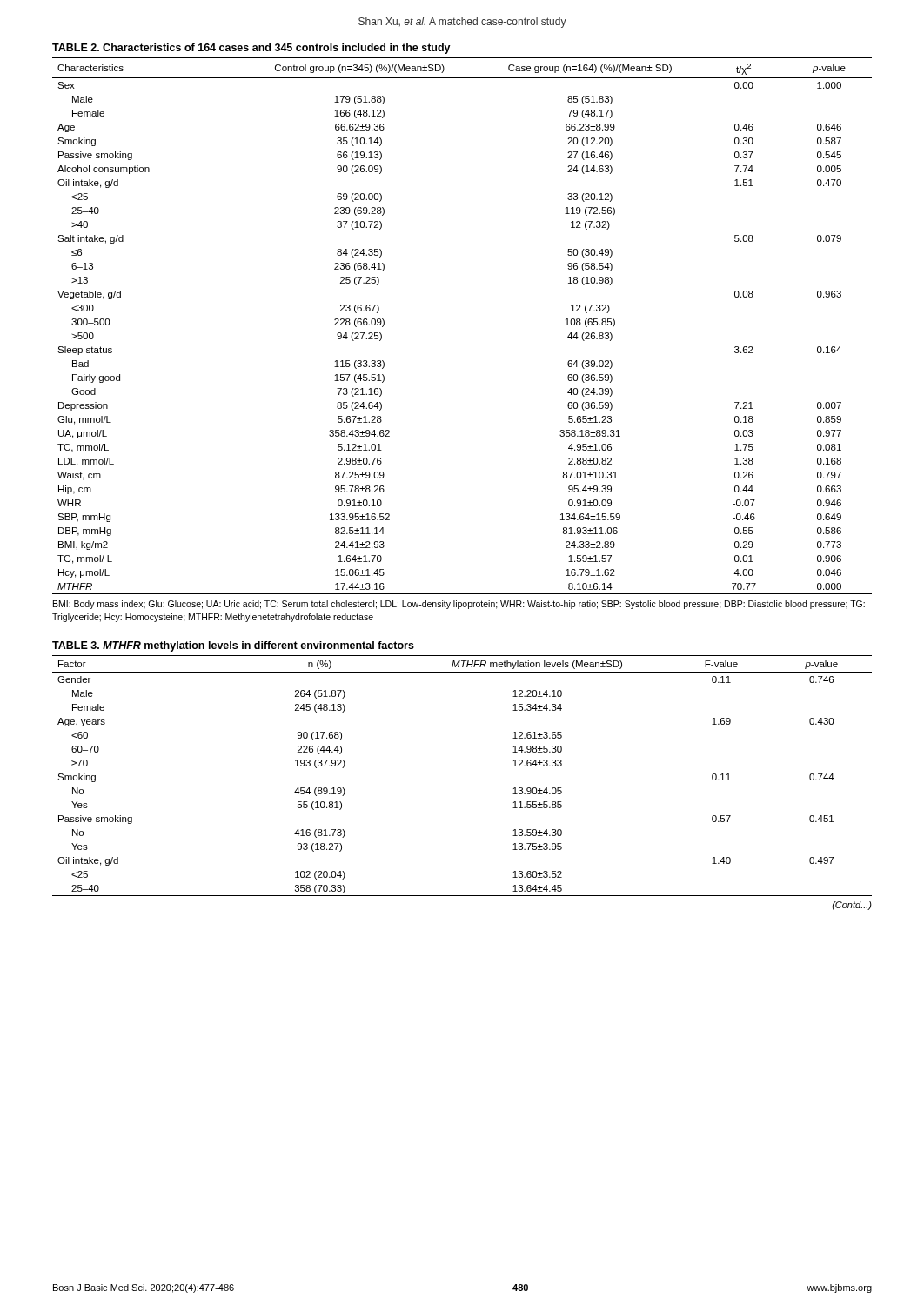Image resolution: width=924 pixels, height=1305 pixels.
Task: Point to the caption beginning "TABLE 2. Characteristics of 164 cases"
Action: pyautogui.click(x=251, y=48)
